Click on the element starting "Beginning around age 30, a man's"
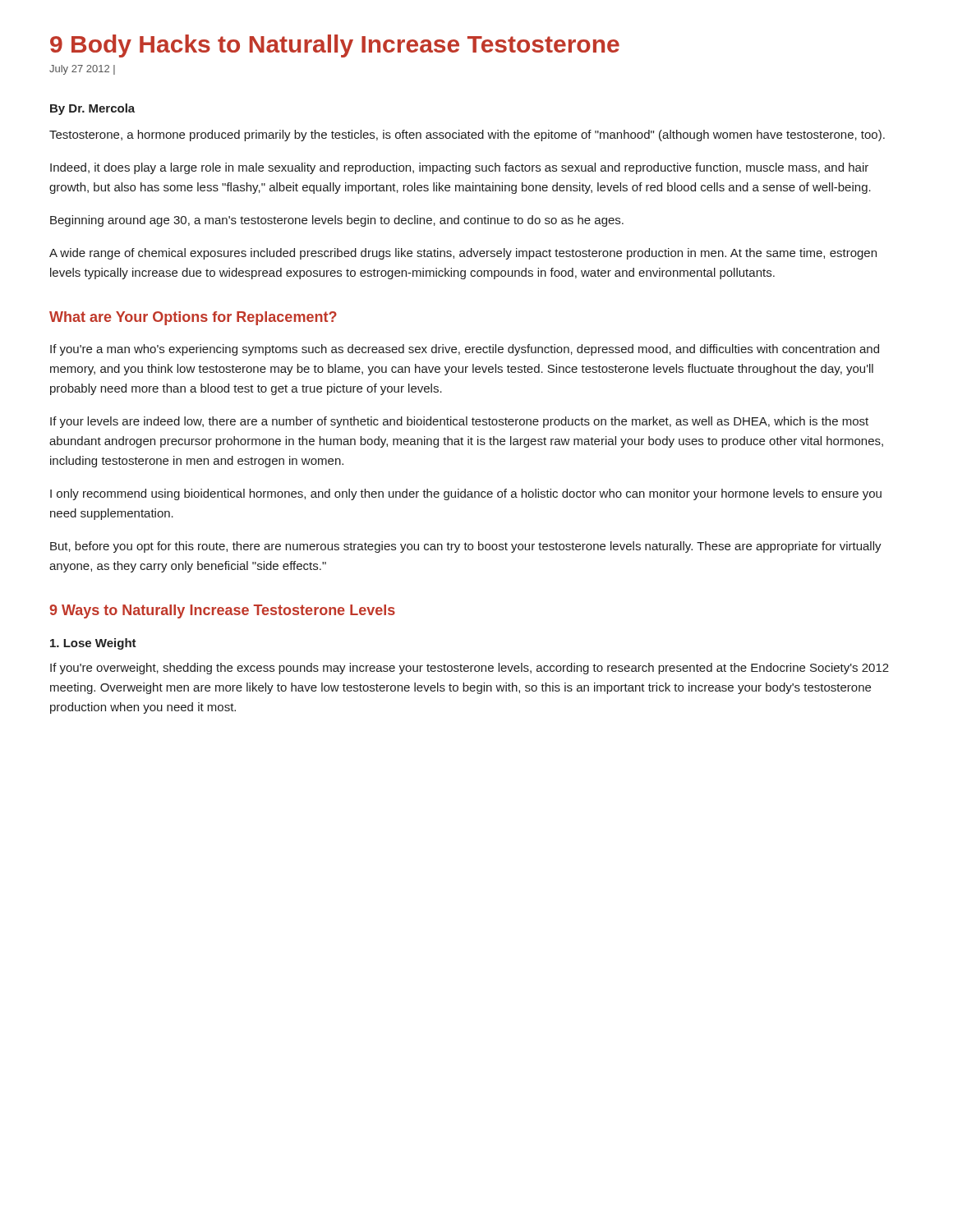The image size is (953, 1232). (337, 220)
